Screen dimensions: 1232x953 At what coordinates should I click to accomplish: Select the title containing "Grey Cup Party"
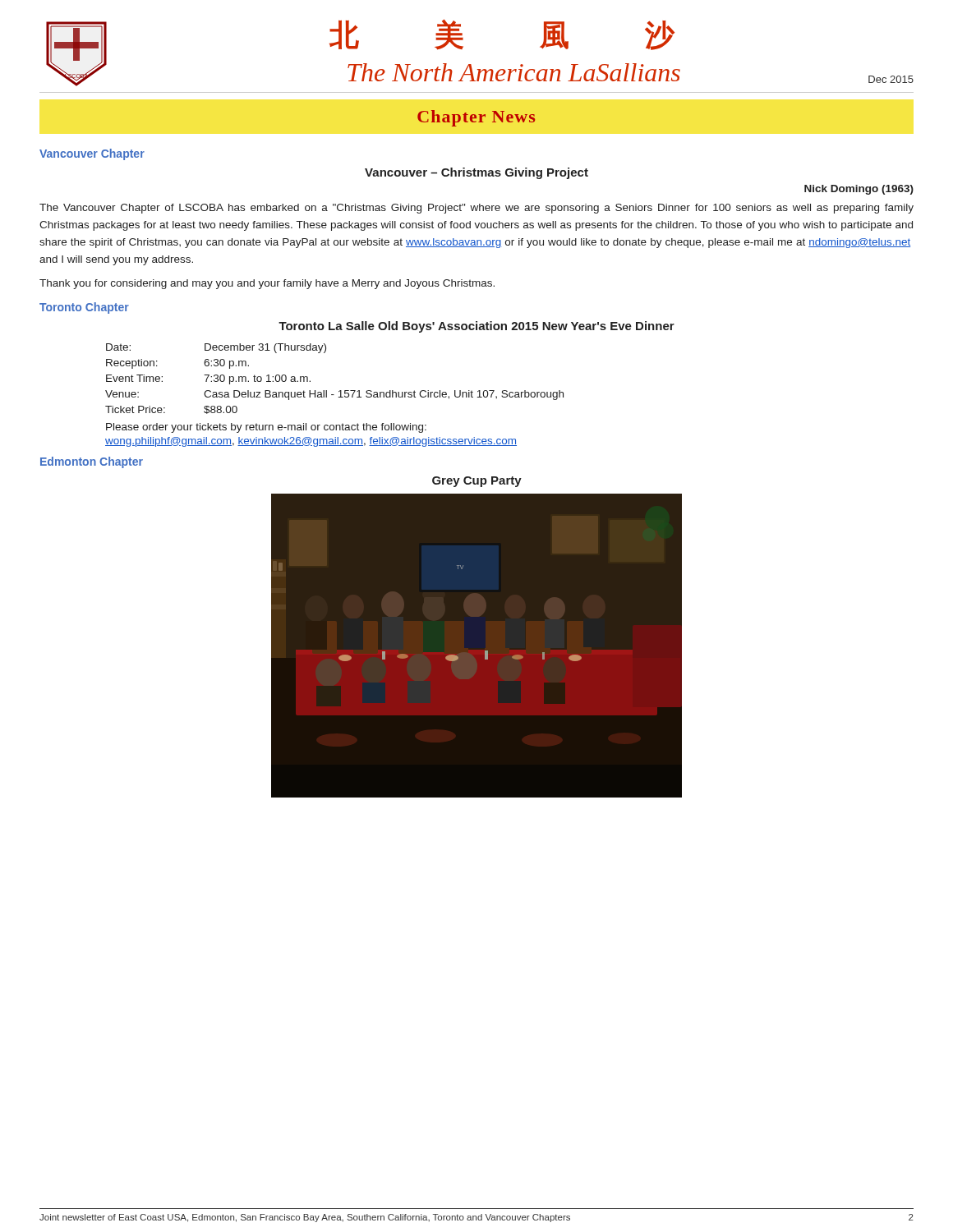476,480
